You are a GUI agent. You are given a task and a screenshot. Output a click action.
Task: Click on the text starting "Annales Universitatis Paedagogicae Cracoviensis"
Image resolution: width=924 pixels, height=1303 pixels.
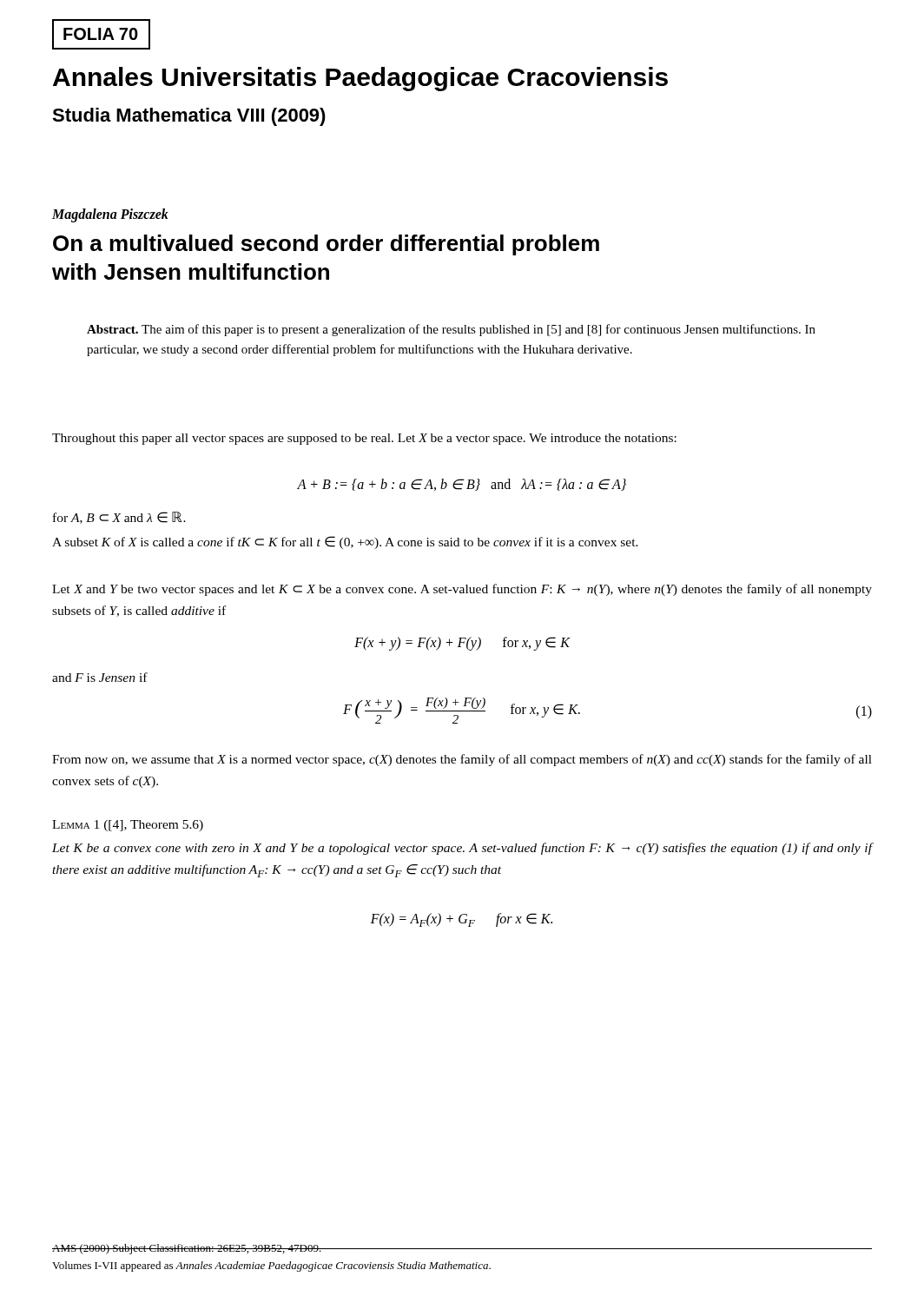coord(361,77)
